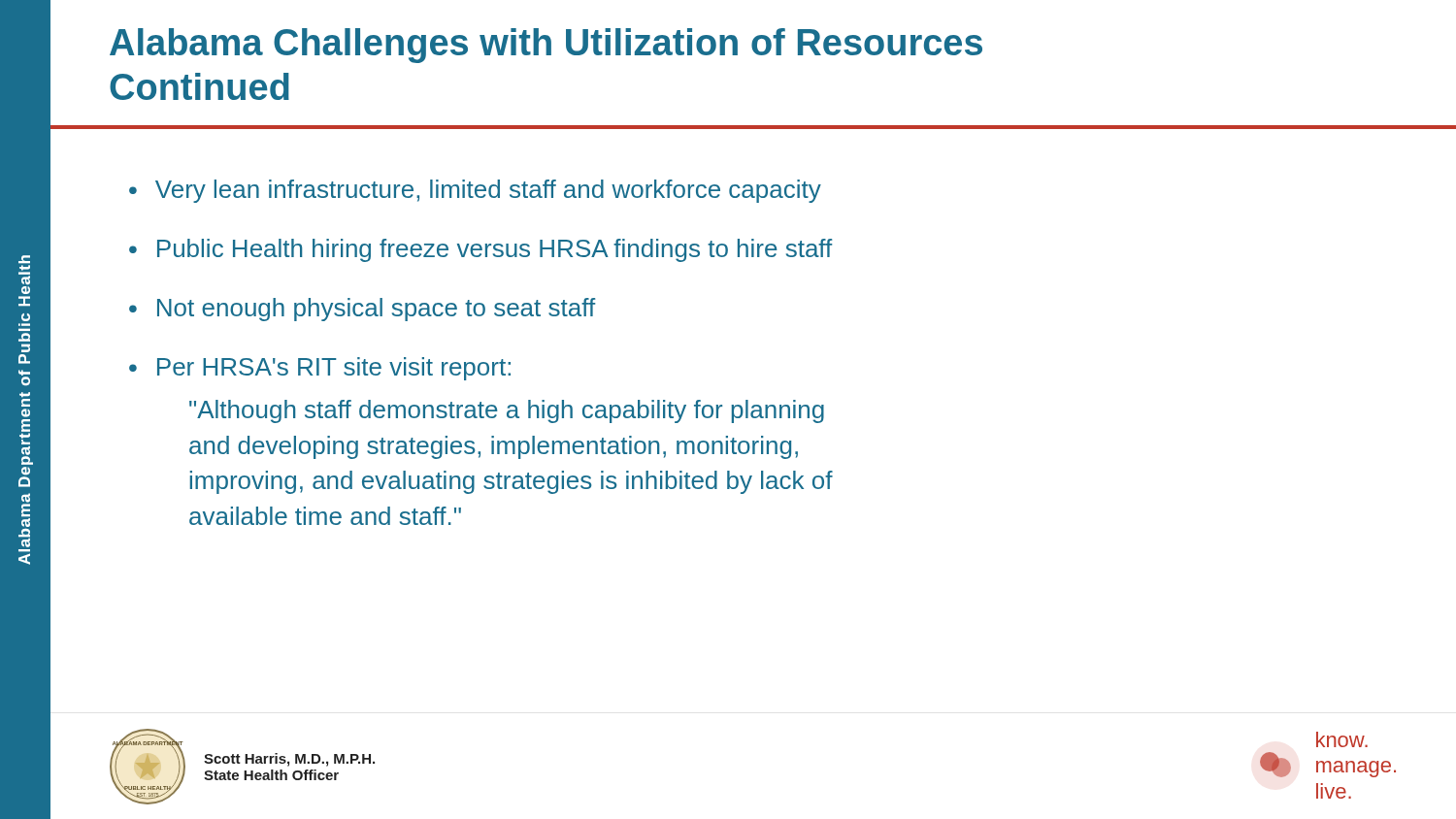Point to the region starting "• Public Health hiring freeze versus HRSA"
This screenshot has width=1456, height=819.
(480, 249)
